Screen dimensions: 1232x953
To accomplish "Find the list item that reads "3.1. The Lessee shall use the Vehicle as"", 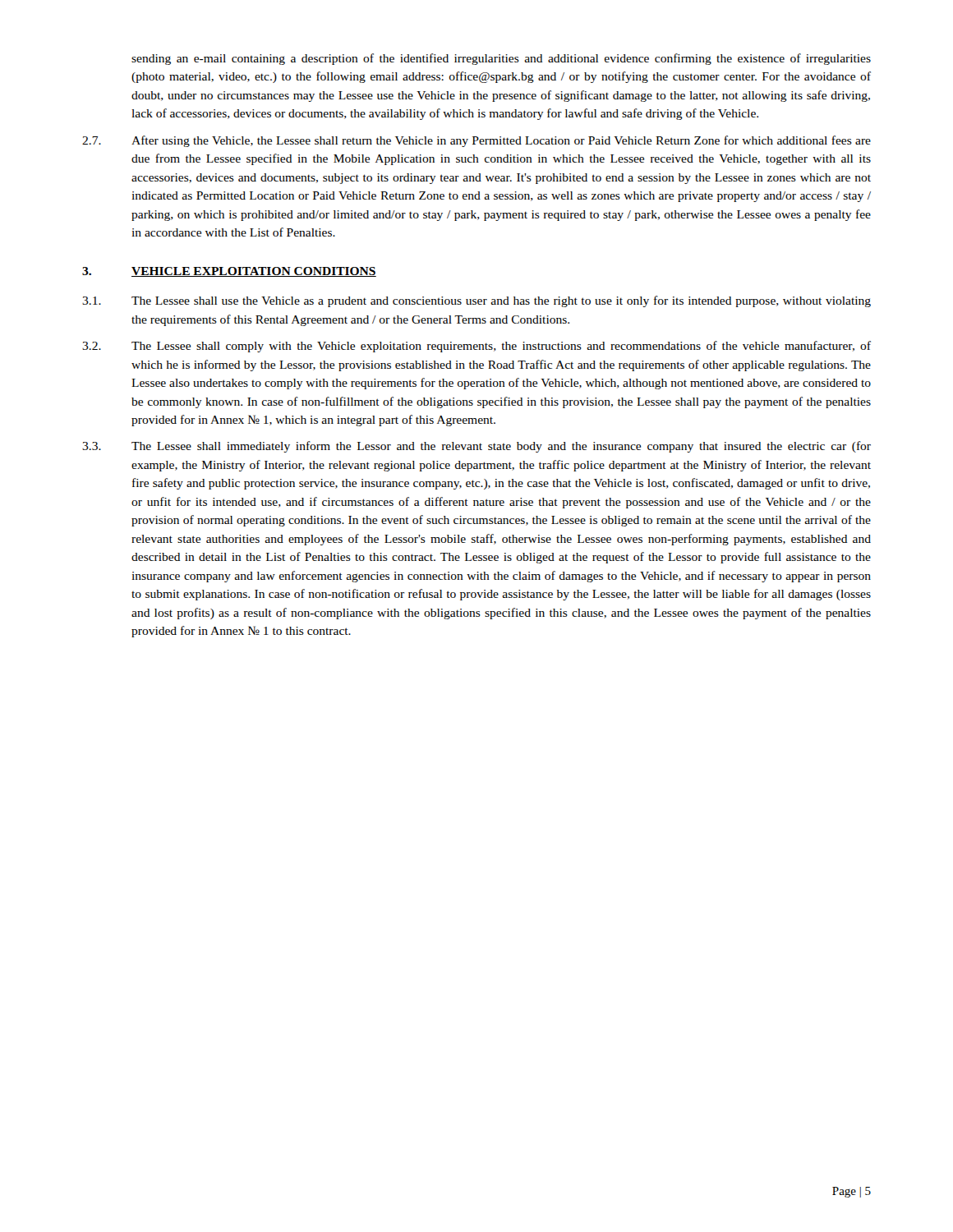I will pyautogui.click(x=476, y=310).
